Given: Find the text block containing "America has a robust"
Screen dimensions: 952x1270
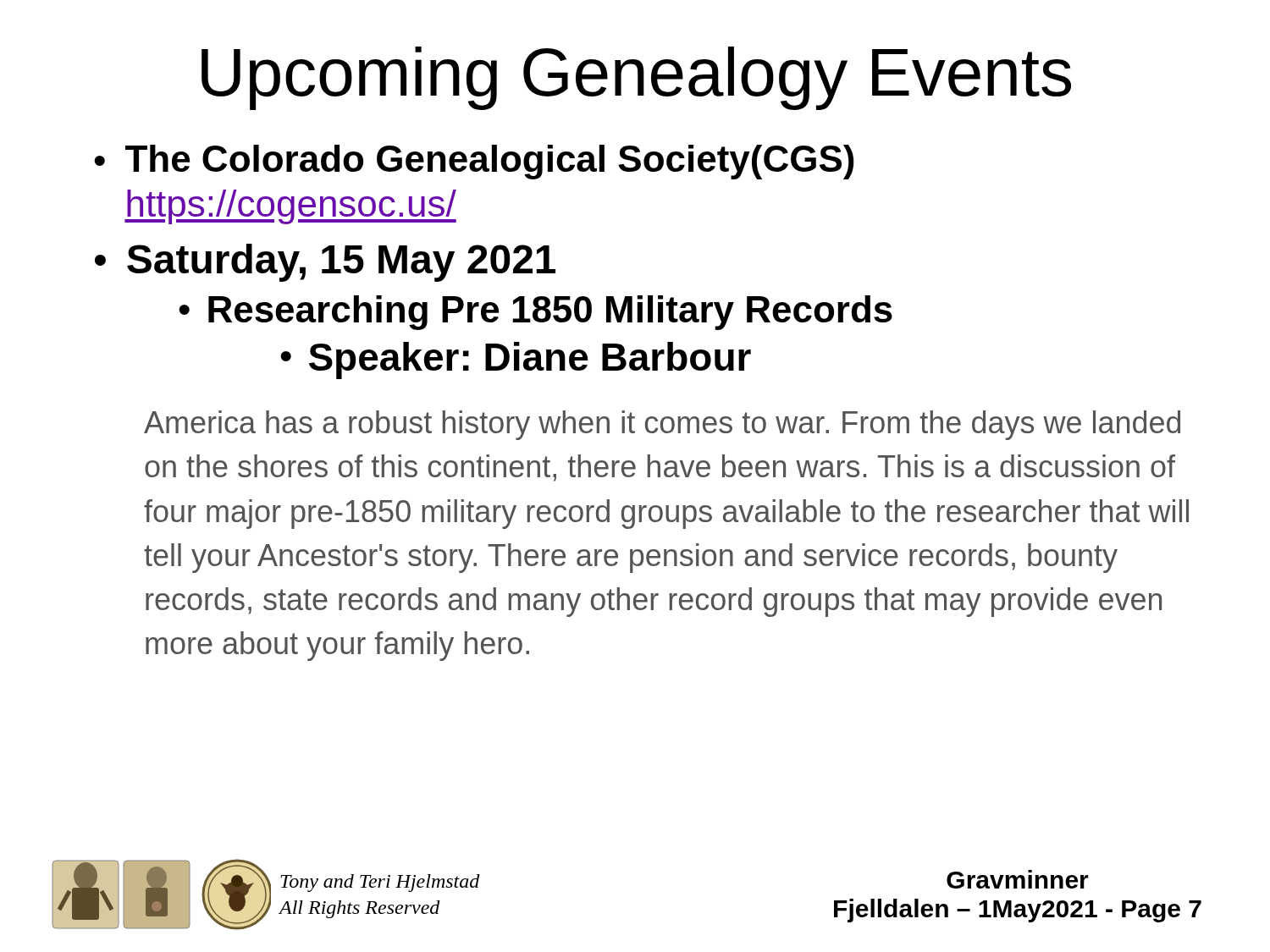Looking at the screenshot, I should pyautogui.click(x=667, y=533).
